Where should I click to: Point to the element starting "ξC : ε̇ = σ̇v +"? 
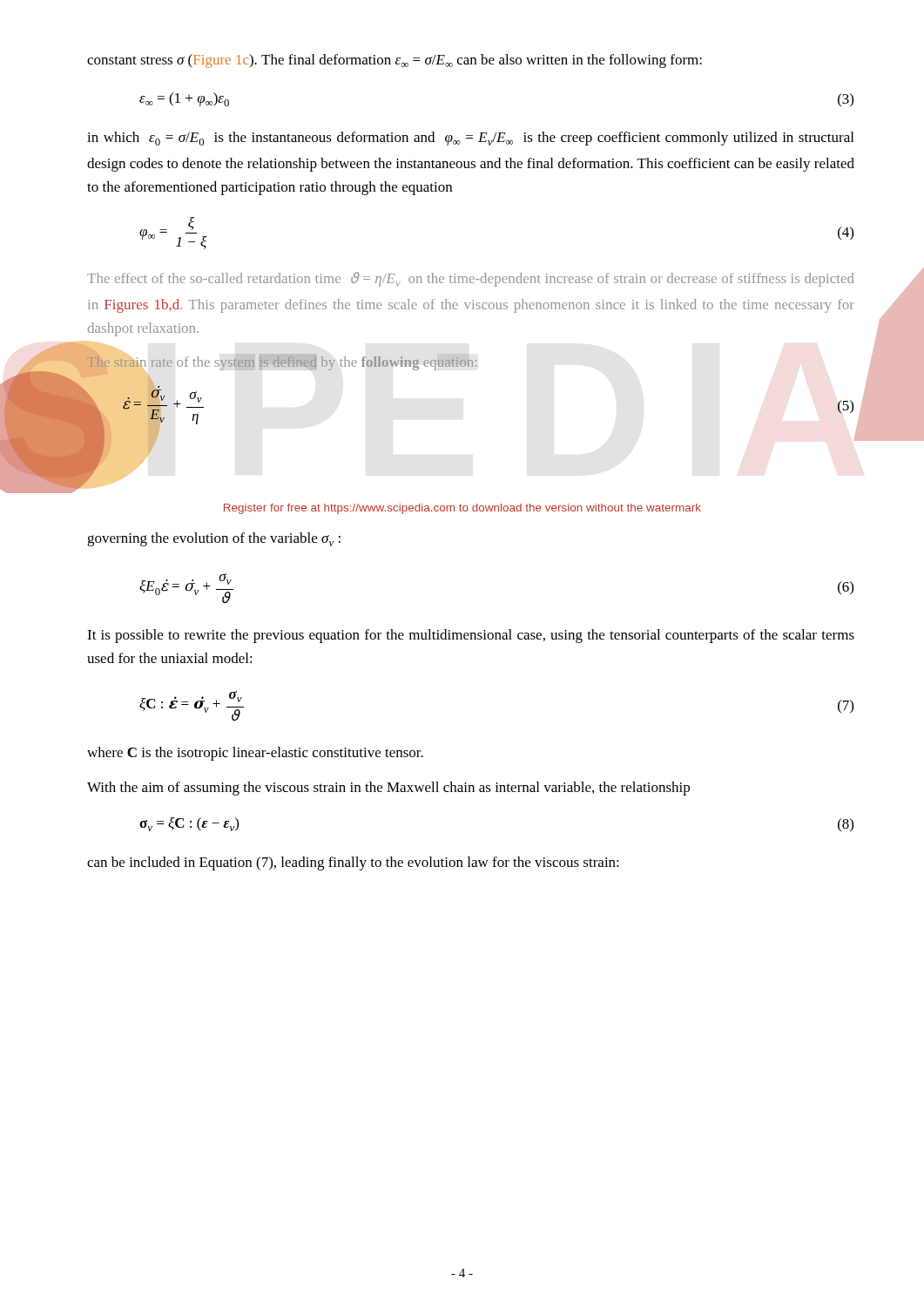tap(202, 705)
